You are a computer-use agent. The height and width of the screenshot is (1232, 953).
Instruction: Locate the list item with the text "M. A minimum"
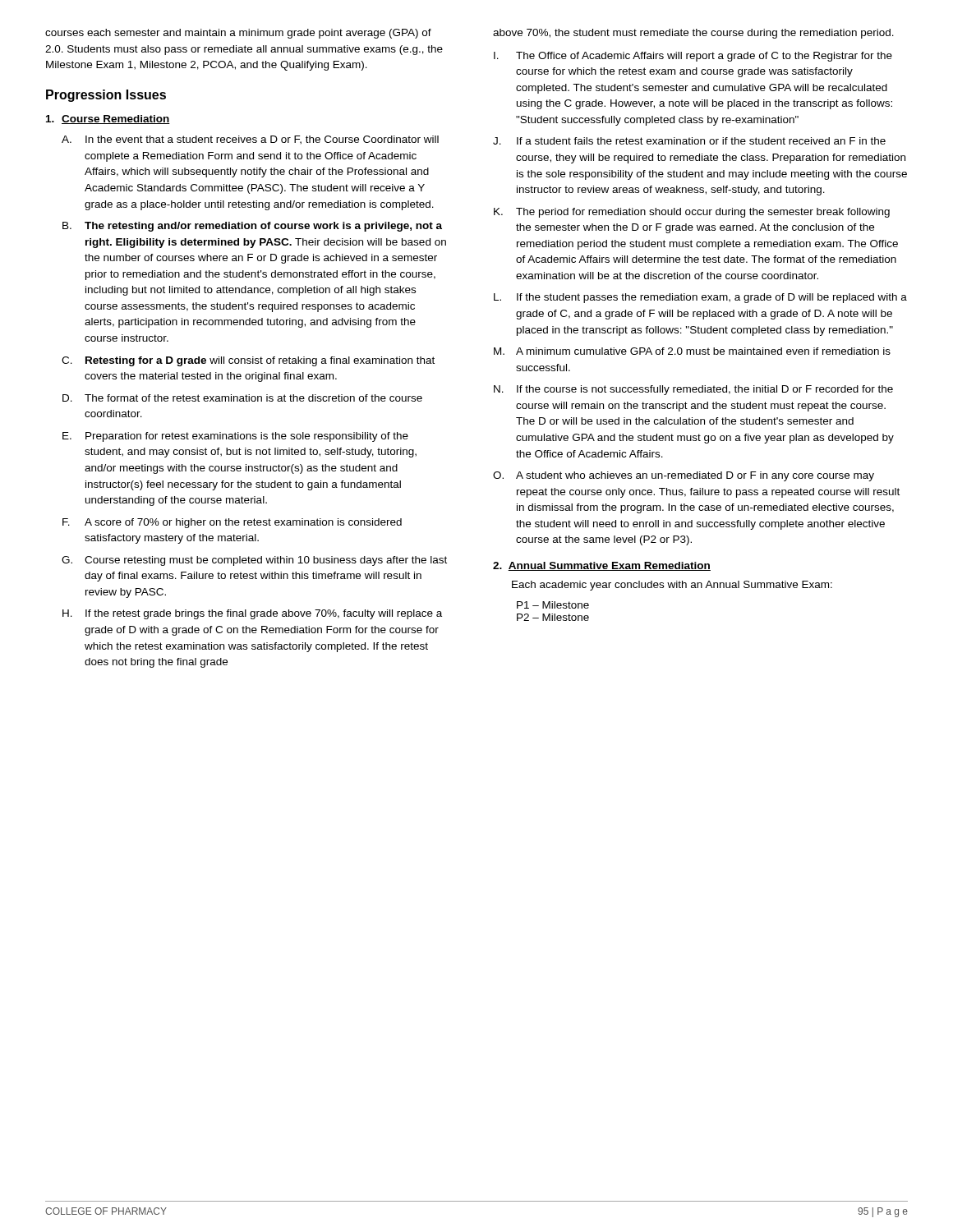[x=700, y=359]
